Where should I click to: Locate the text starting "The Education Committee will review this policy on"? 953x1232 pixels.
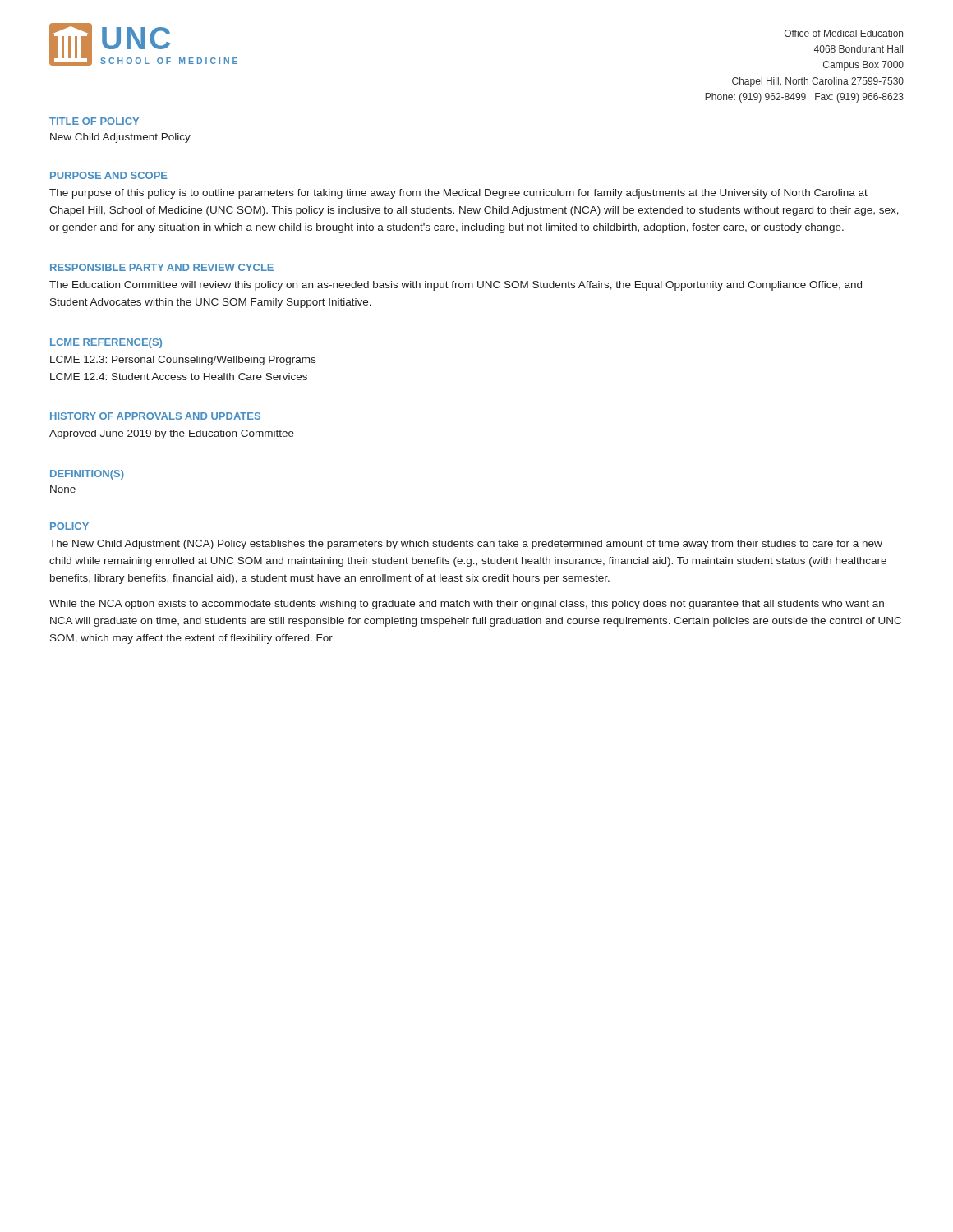(476, 294)
